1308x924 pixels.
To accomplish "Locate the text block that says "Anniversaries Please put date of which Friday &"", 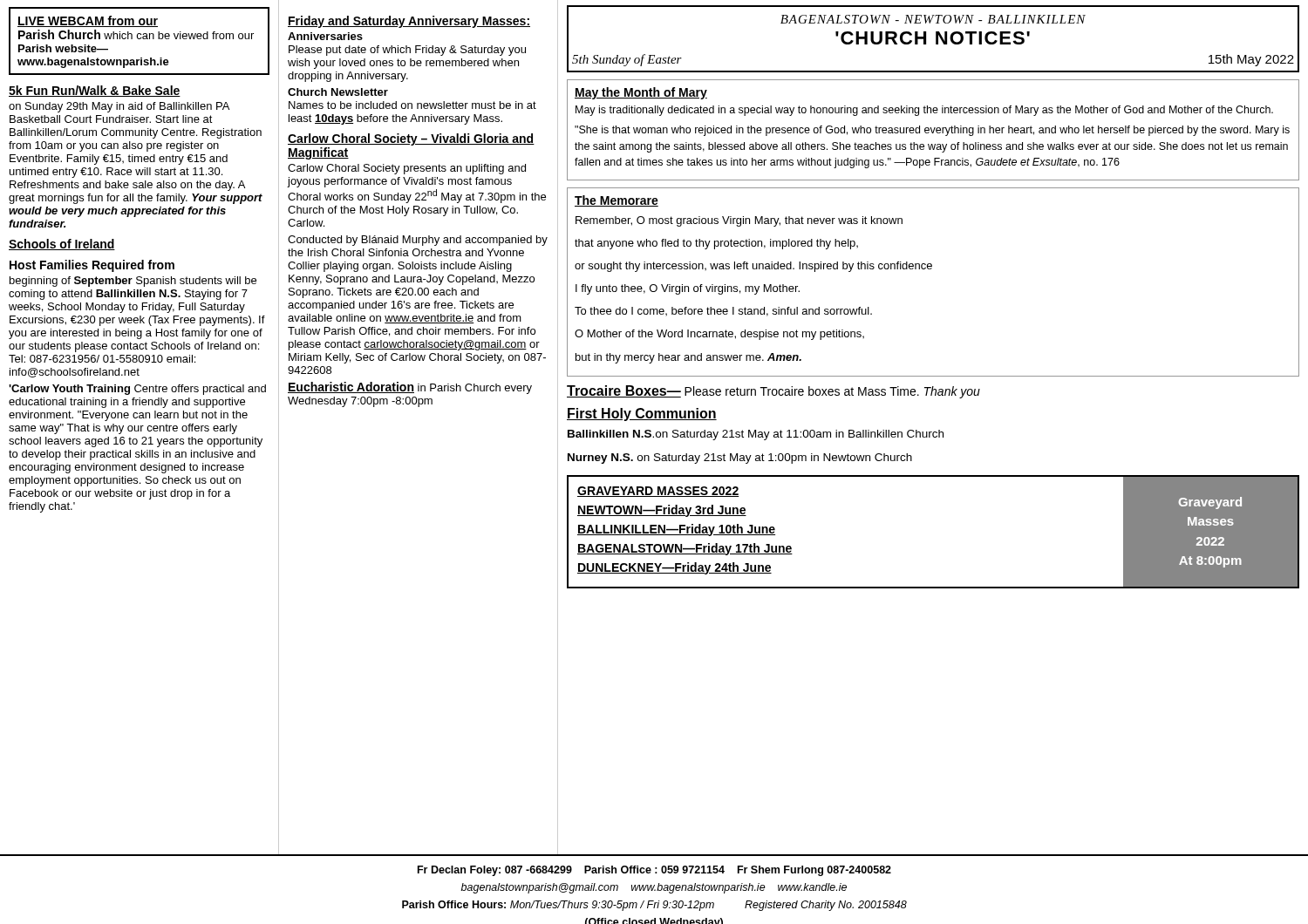I will pos(418,77).
